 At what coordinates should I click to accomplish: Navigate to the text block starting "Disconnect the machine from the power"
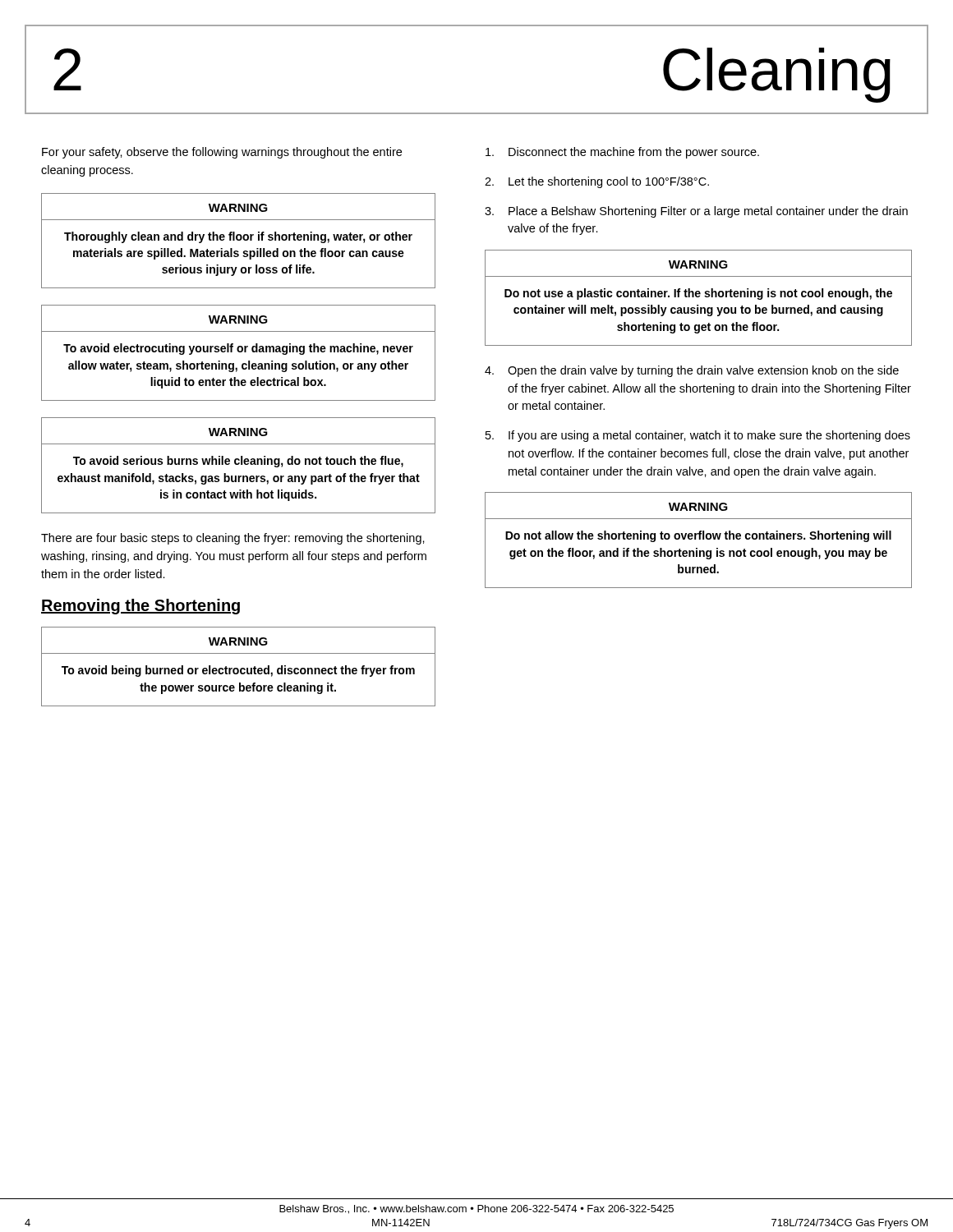click(698, 153)
